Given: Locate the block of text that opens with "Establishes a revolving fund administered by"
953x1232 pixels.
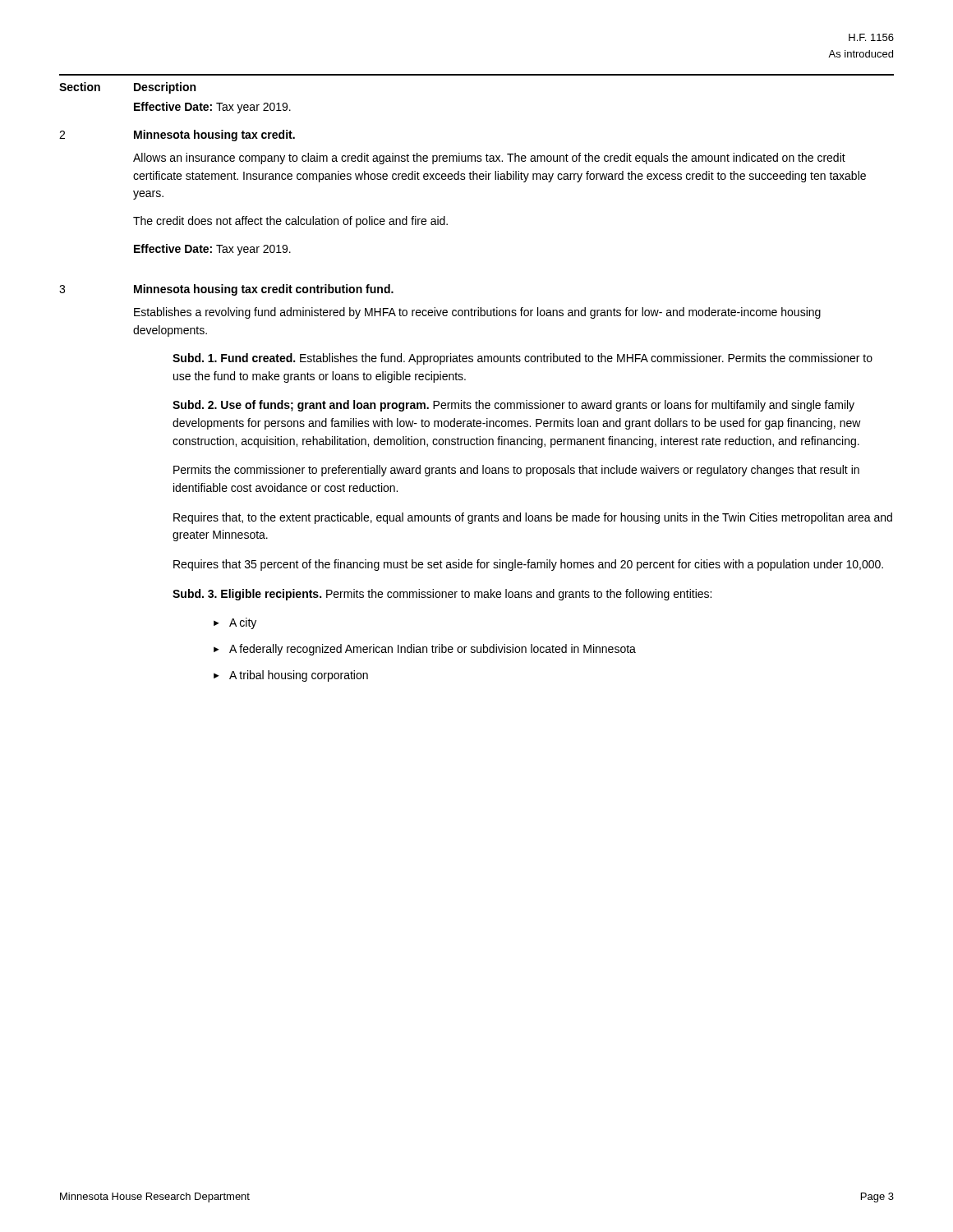Looking at the screenshot, I should click(477, 321).
